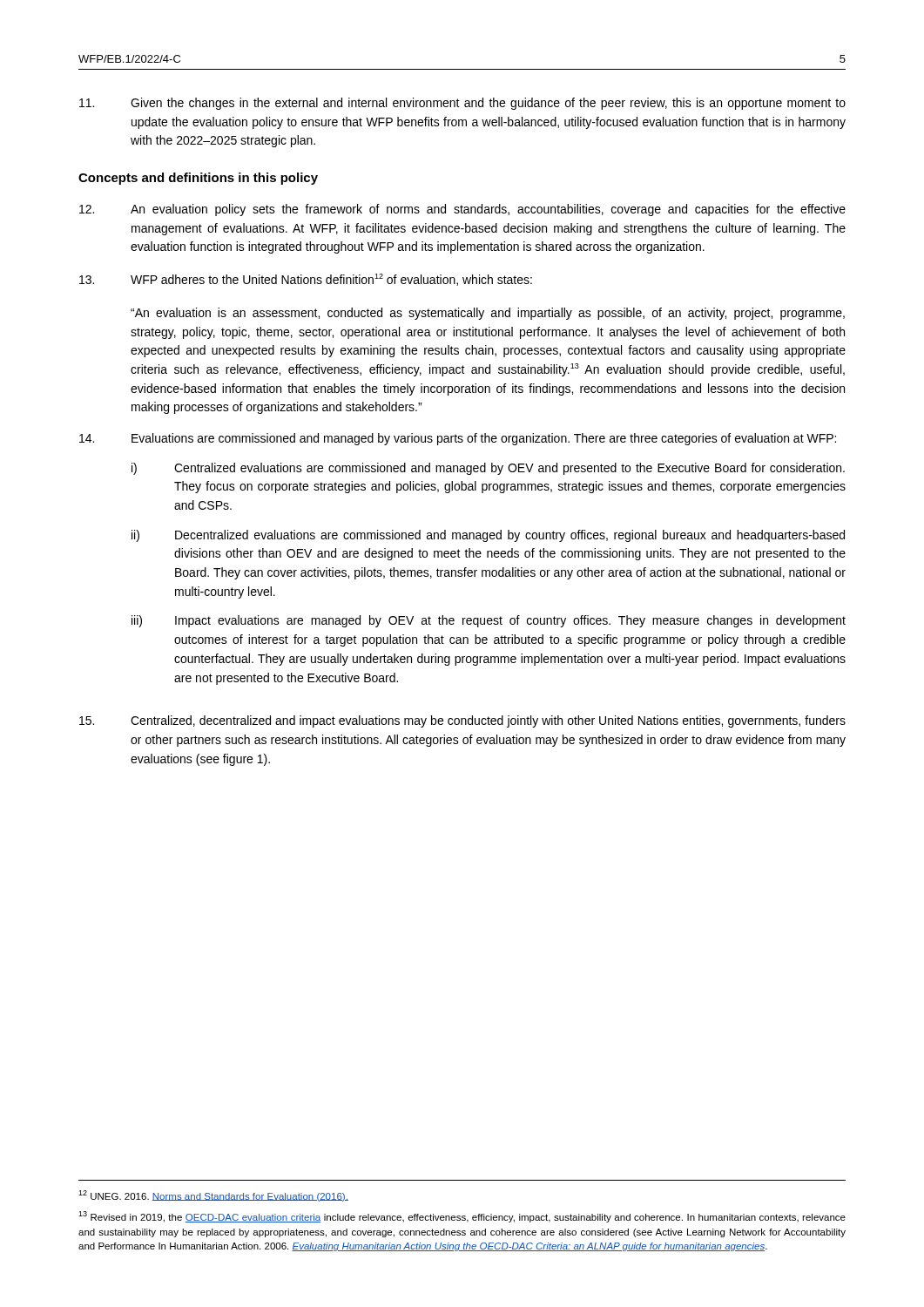This screenshot has height=1307, width=924.
Task: Click on the block starting "“An evaluation is an assessment, conducted"
Action: (x=488, y=360)
